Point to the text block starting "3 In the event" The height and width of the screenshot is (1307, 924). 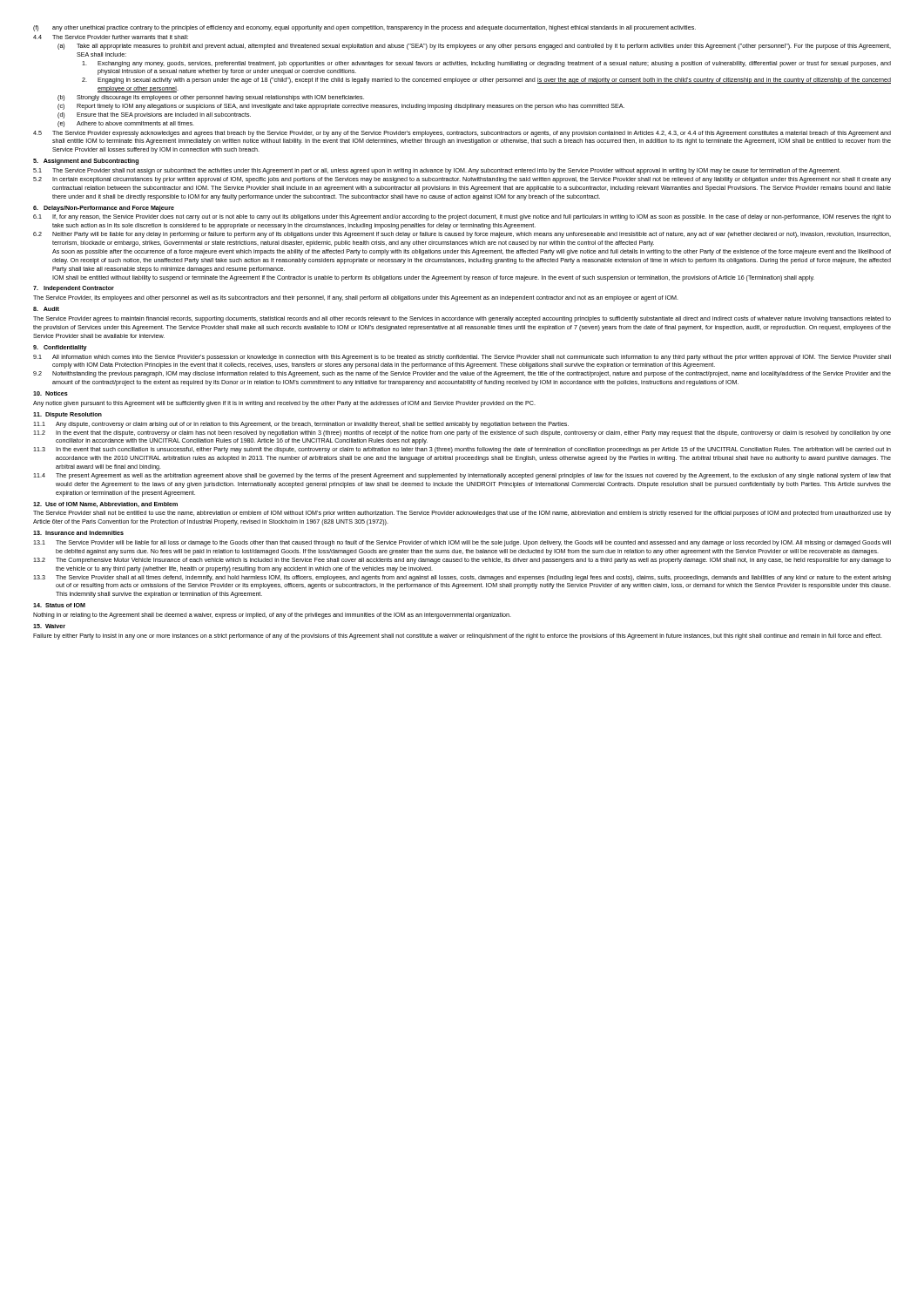pos(462,459)
